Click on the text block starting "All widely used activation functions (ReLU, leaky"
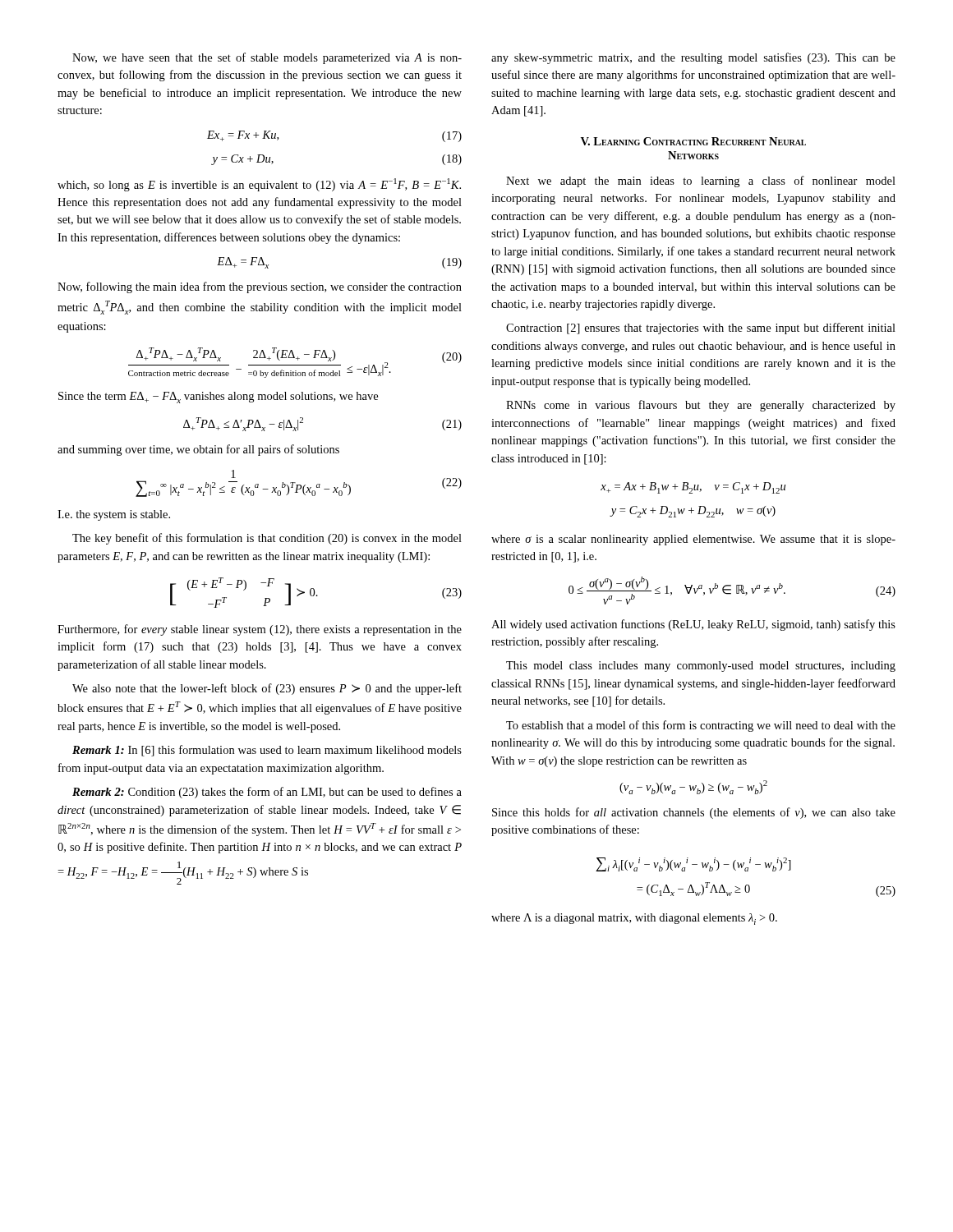The width and height of the screenshot is (953, 1232). (693, 633)
